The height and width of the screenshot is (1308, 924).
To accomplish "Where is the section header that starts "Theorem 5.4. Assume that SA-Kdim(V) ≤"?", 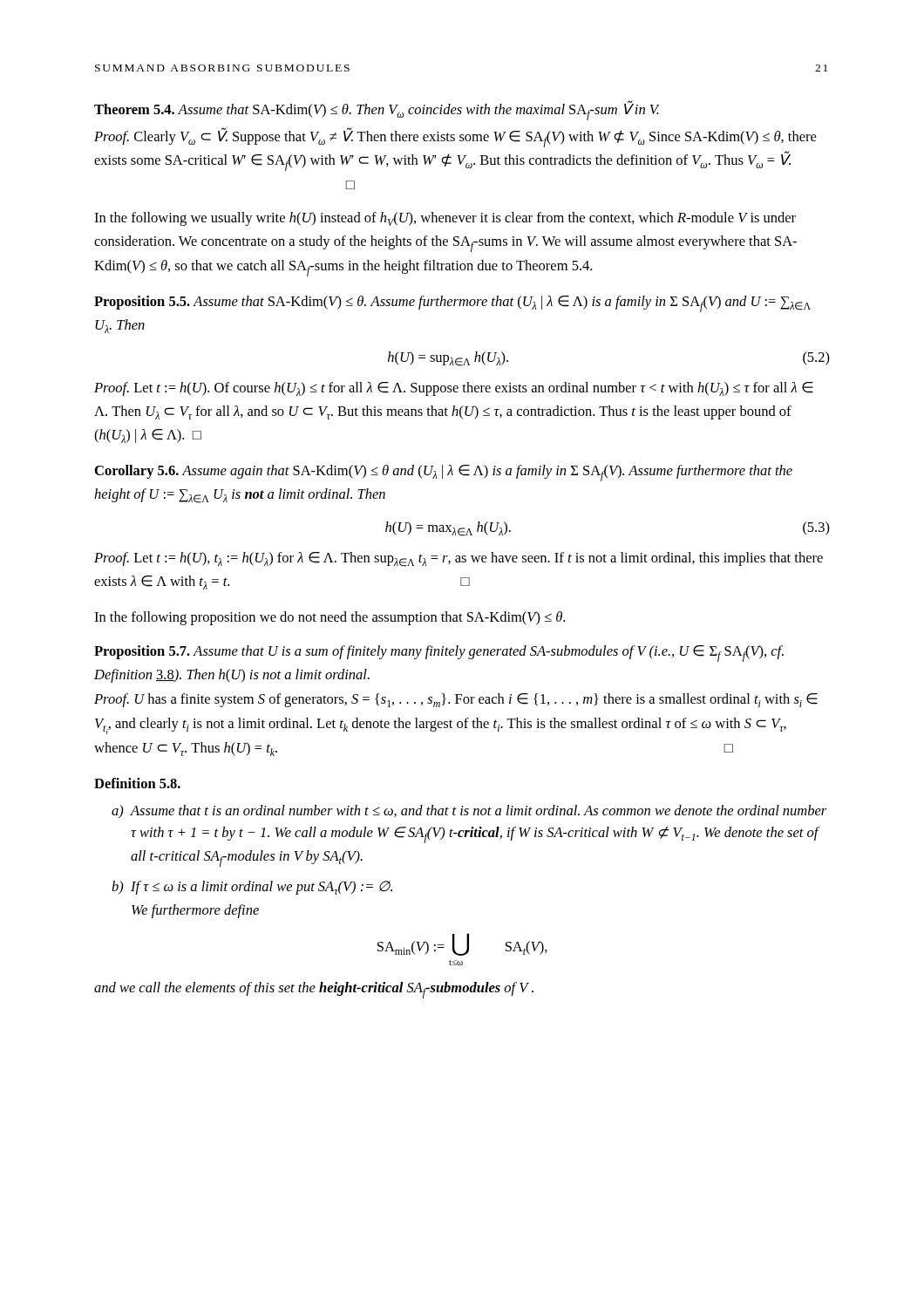I will click(377, 111).
